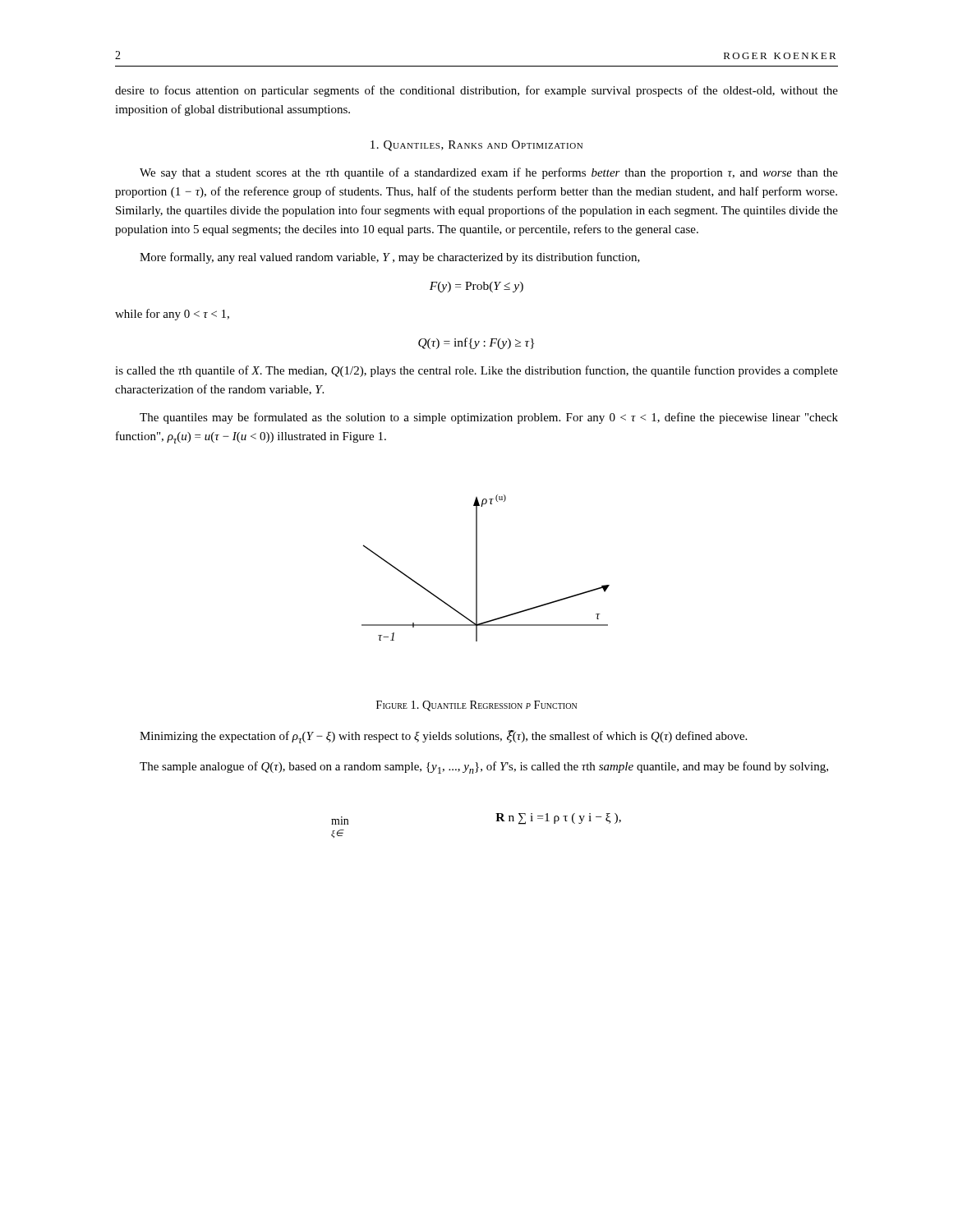Viewport: 953px width, 1232px height.
Task: Click on the region starting "Q(τ) = inf{y : F(y) ≥ τ}"
Action: coord(476,342)
